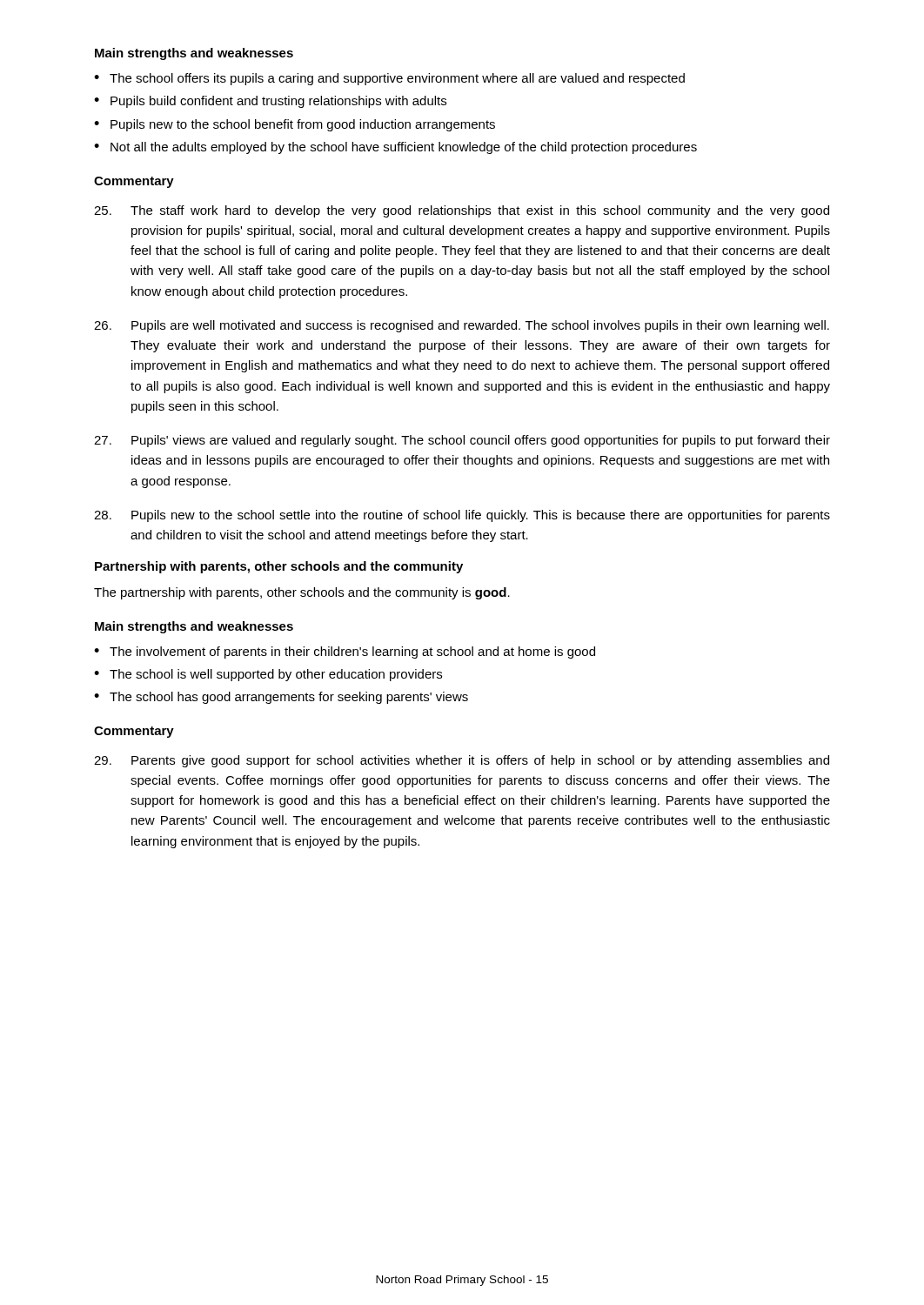This screenshot has height=1305, width=924.
Task: Click the passage that begins "• The involvement of parents"
Action: tap(462, 651)
